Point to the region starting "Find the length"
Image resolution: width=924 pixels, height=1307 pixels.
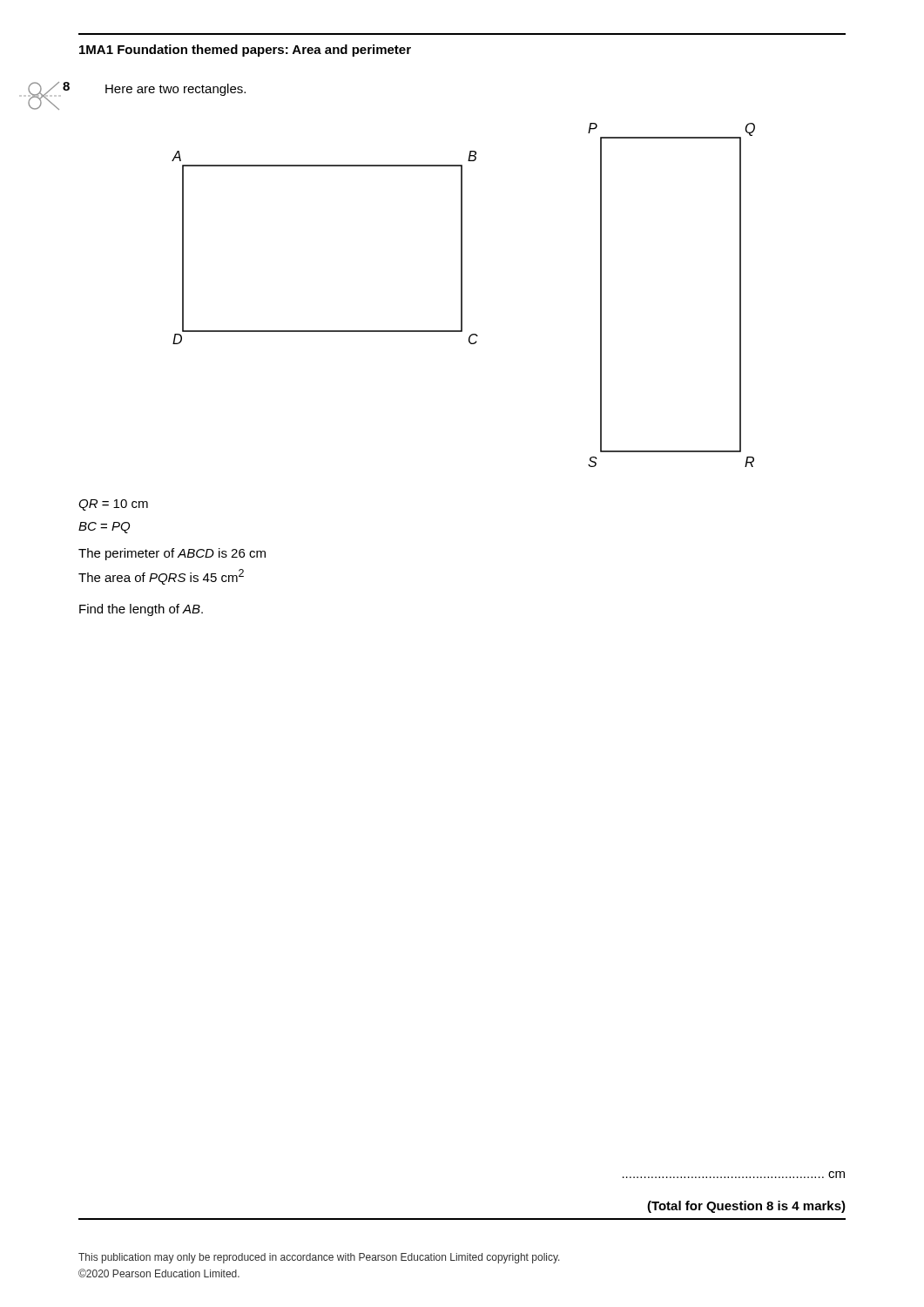[141, 609]
